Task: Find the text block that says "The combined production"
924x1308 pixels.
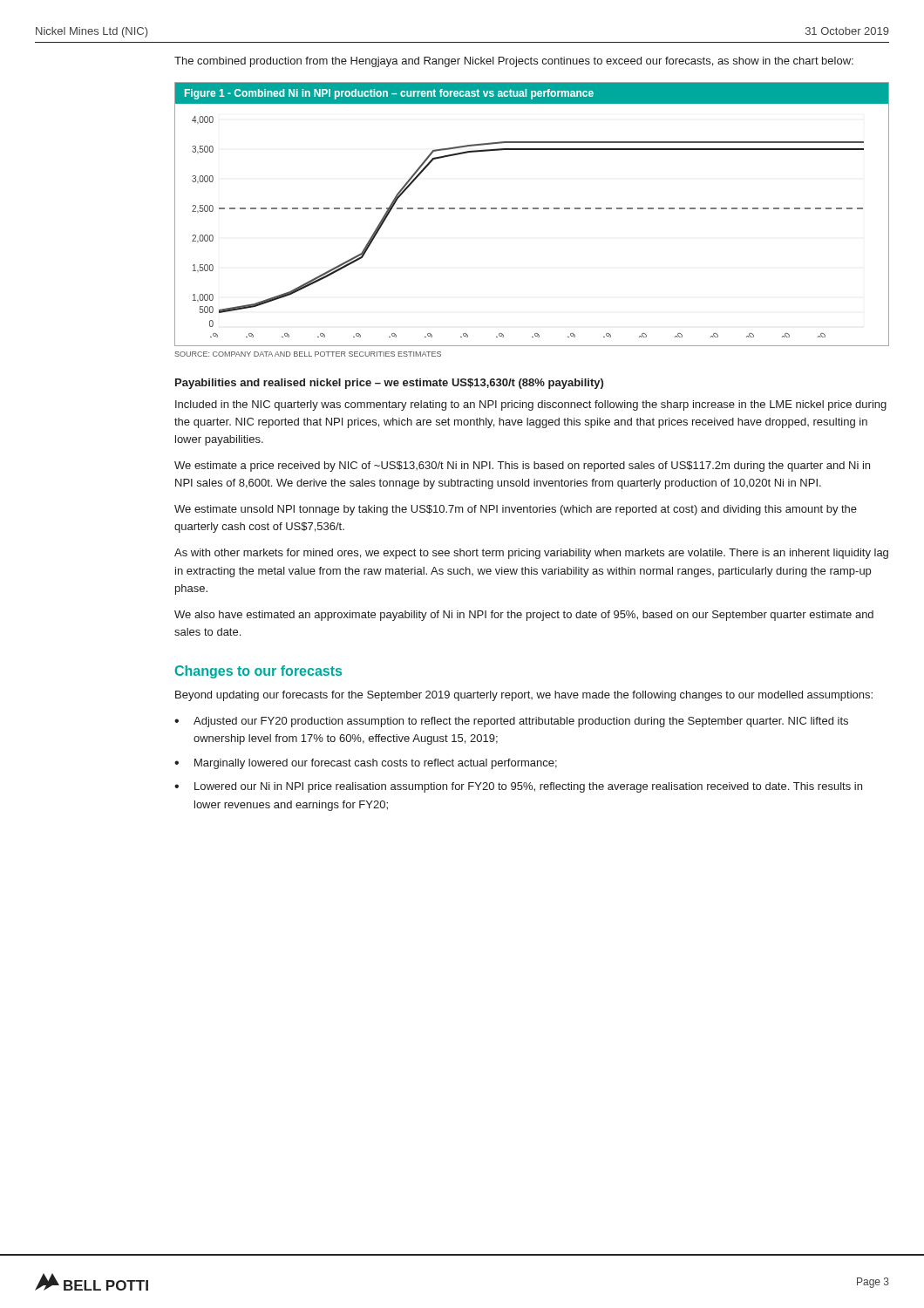Action: click(514, 61)
